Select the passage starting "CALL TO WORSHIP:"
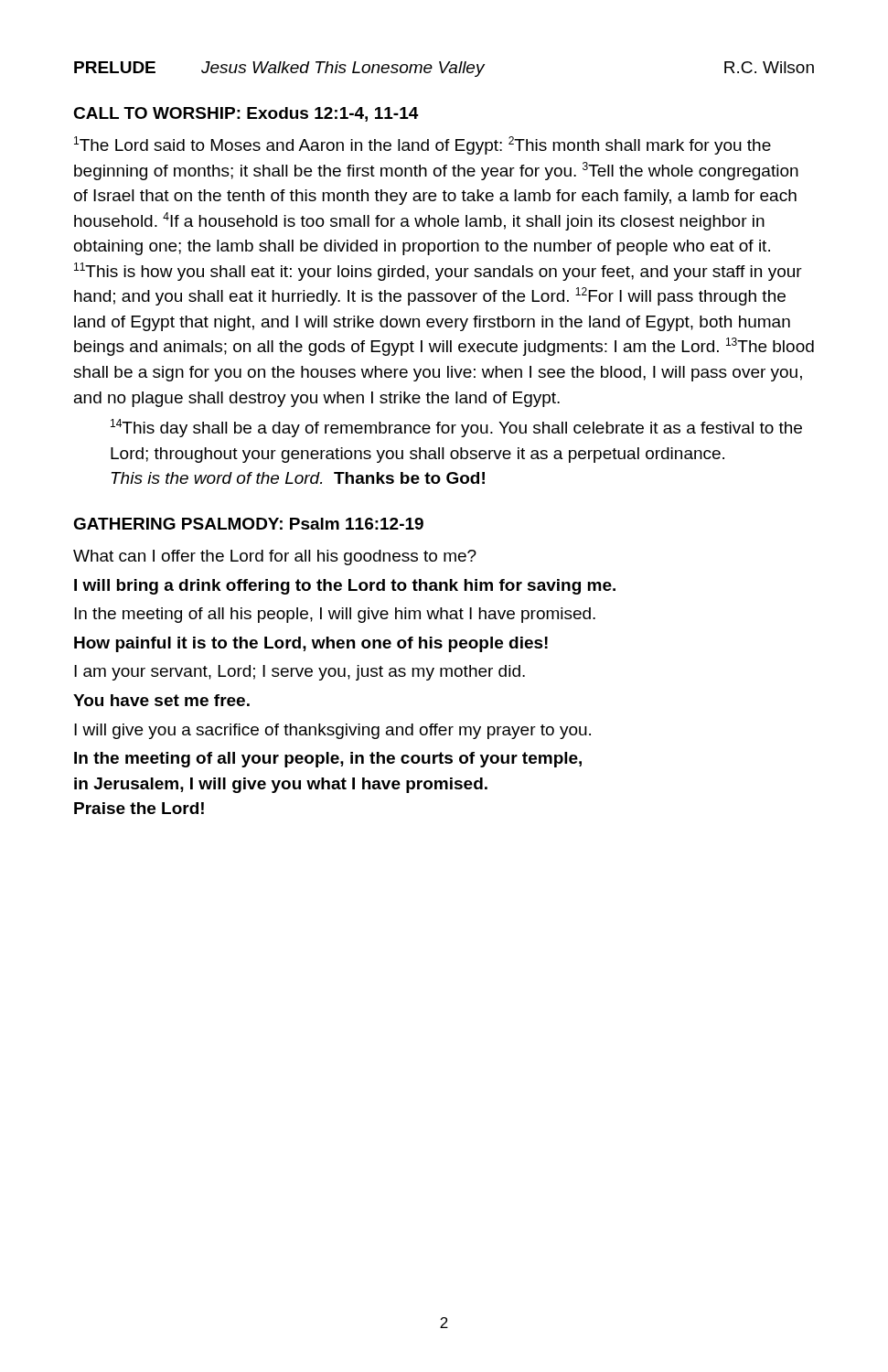 click(246, 113)
